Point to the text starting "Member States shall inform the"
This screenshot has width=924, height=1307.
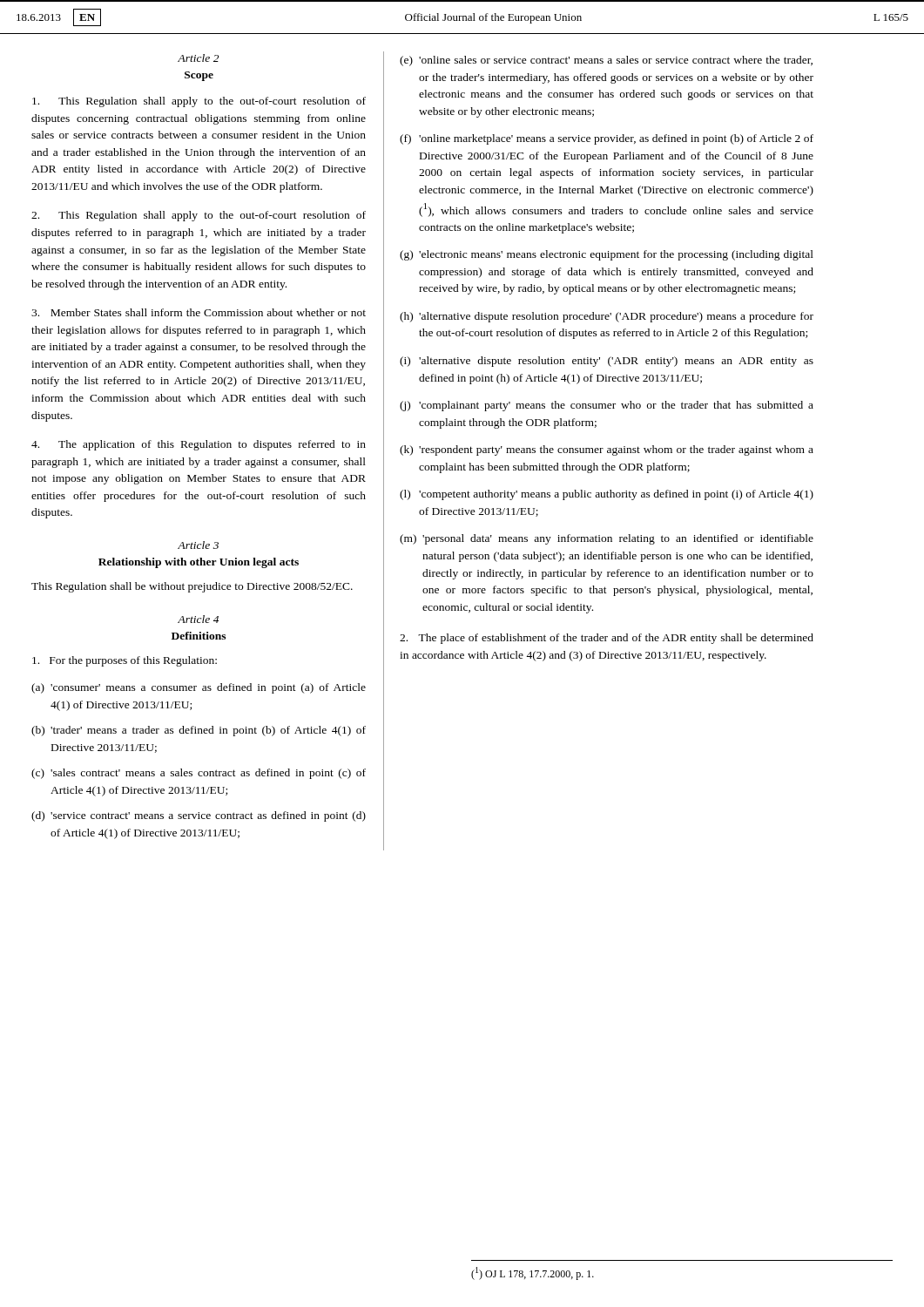pyautogui.click(x=199, y=364)
